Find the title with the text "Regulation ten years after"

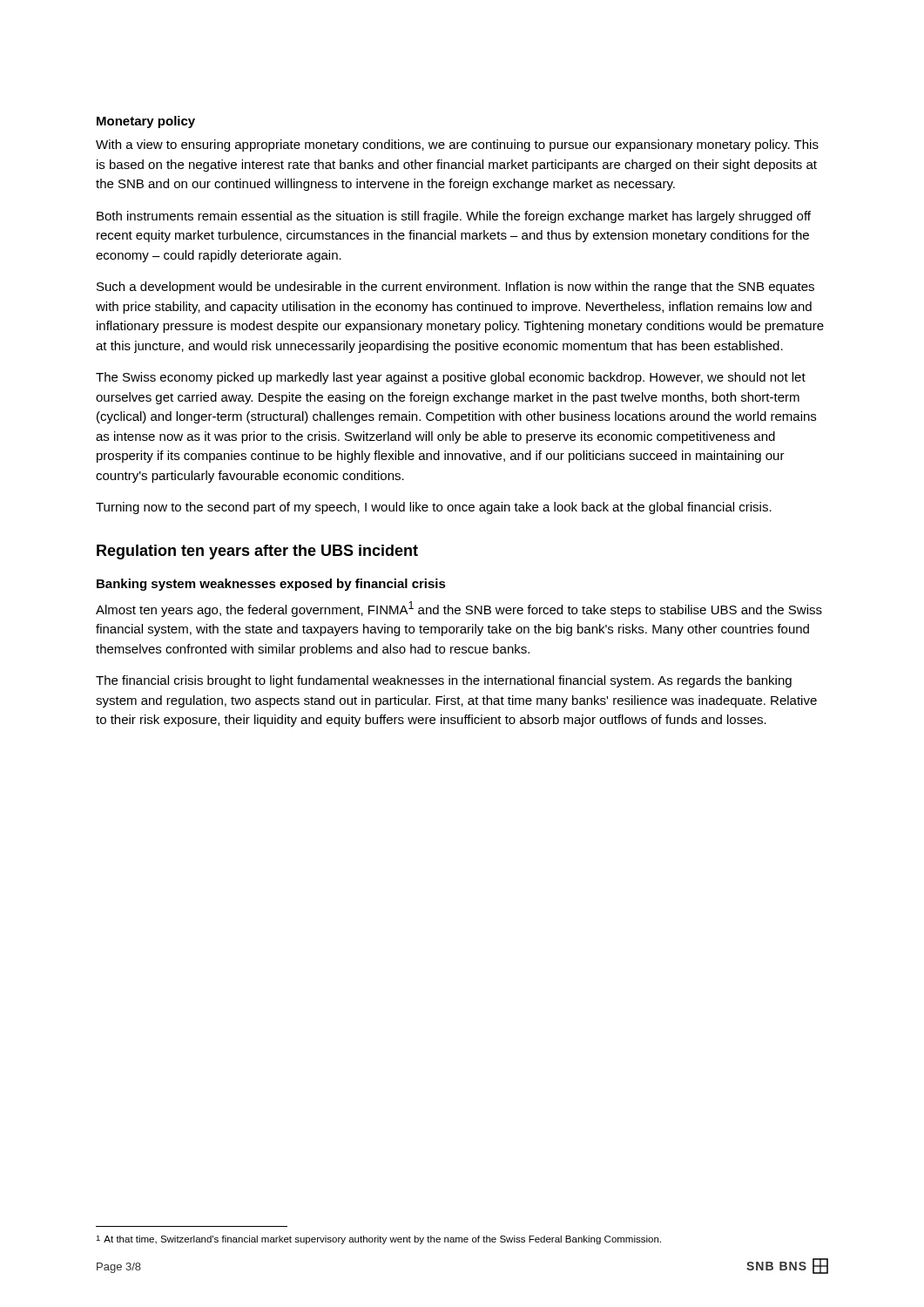pyautogui.click(x=257, y=550)
